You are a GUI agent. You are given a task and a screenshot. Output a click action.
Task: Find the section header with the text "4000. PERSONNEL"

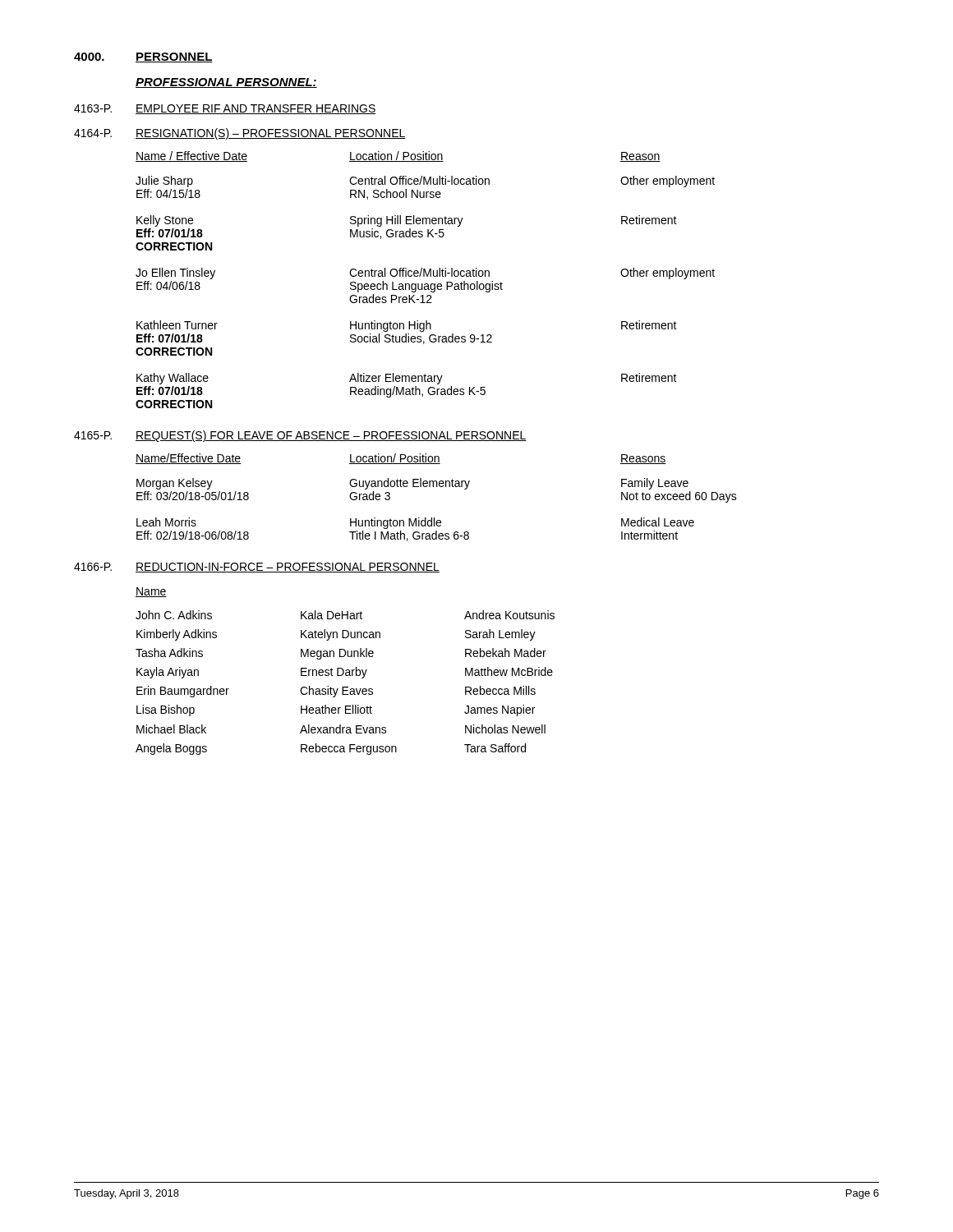click(x=143, y=56)
